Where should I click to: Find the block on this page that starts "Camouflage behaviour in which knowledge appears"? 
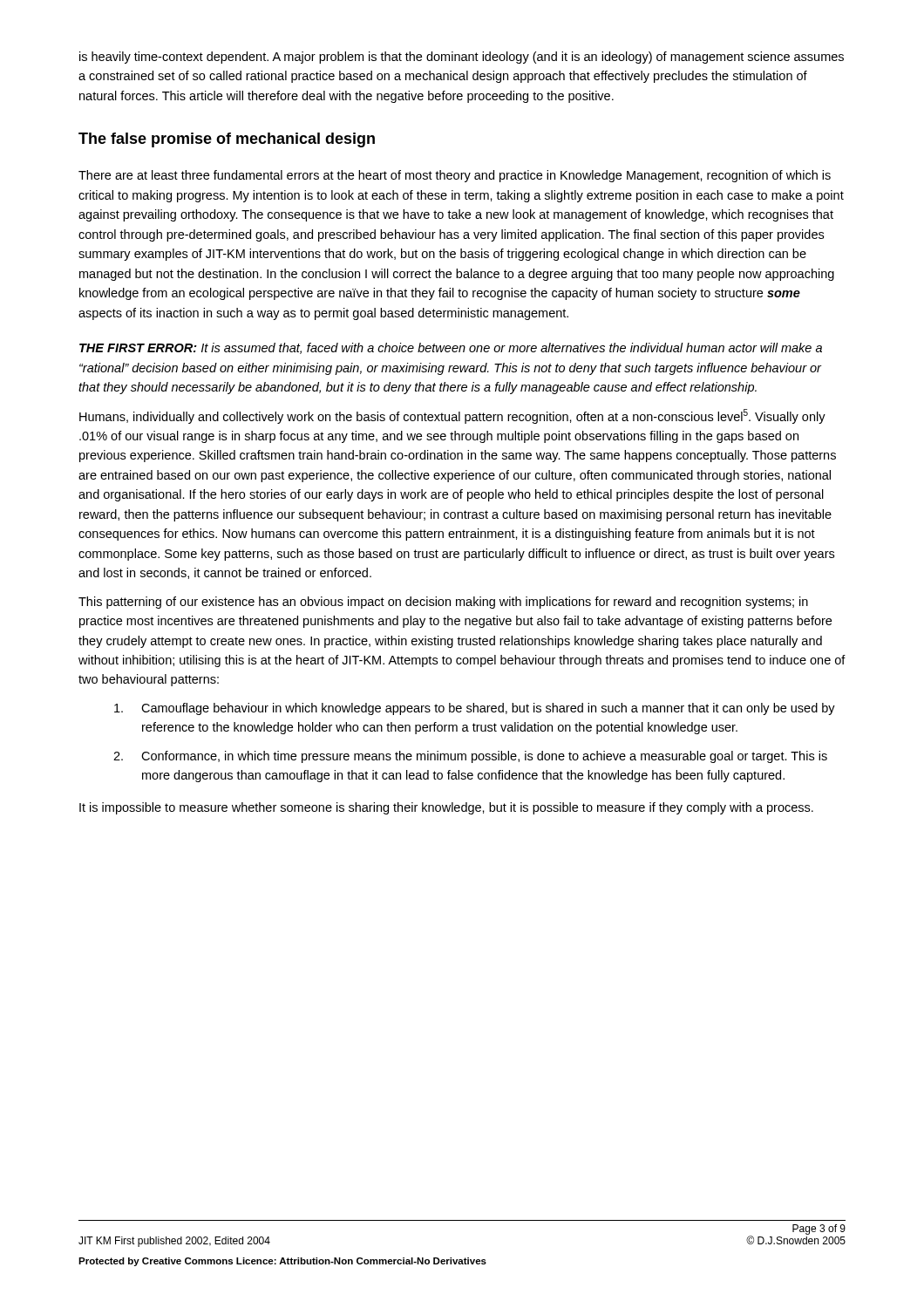coord(479,718)
